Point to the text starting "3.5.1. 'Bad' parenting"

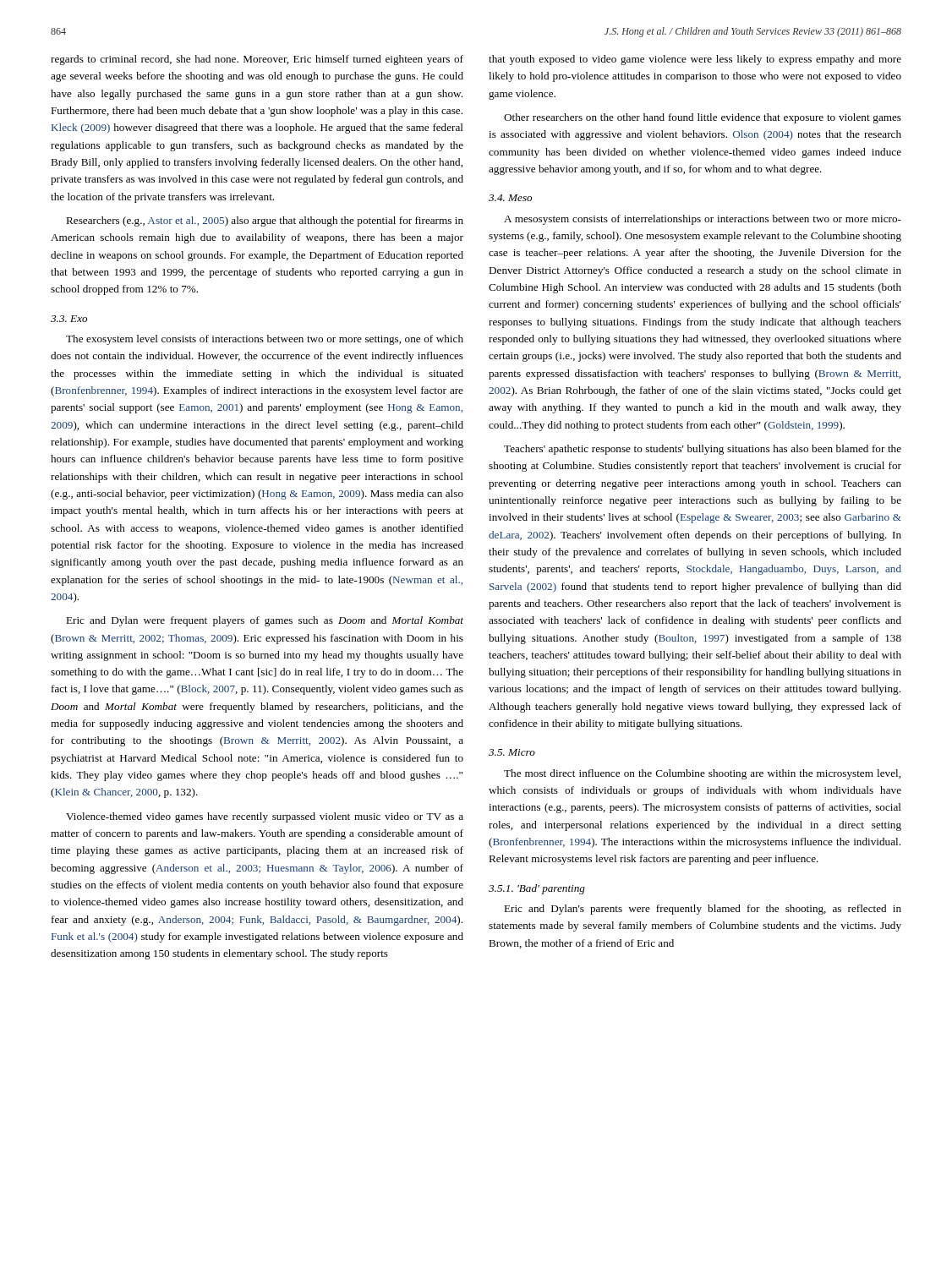(x=537, y=889)
